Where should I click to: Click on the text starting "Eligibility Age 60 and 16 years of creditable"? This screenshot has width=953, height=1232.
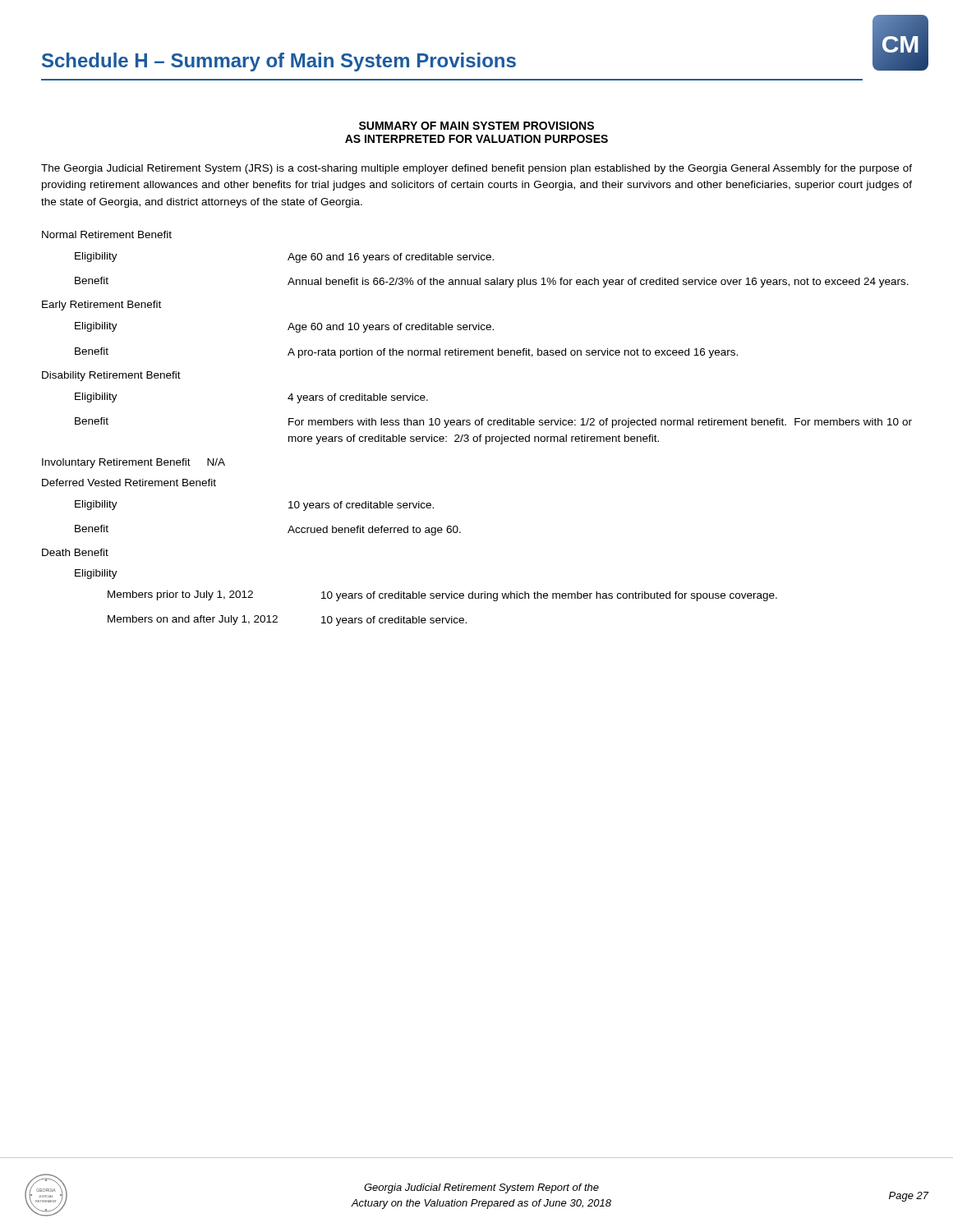476,257
